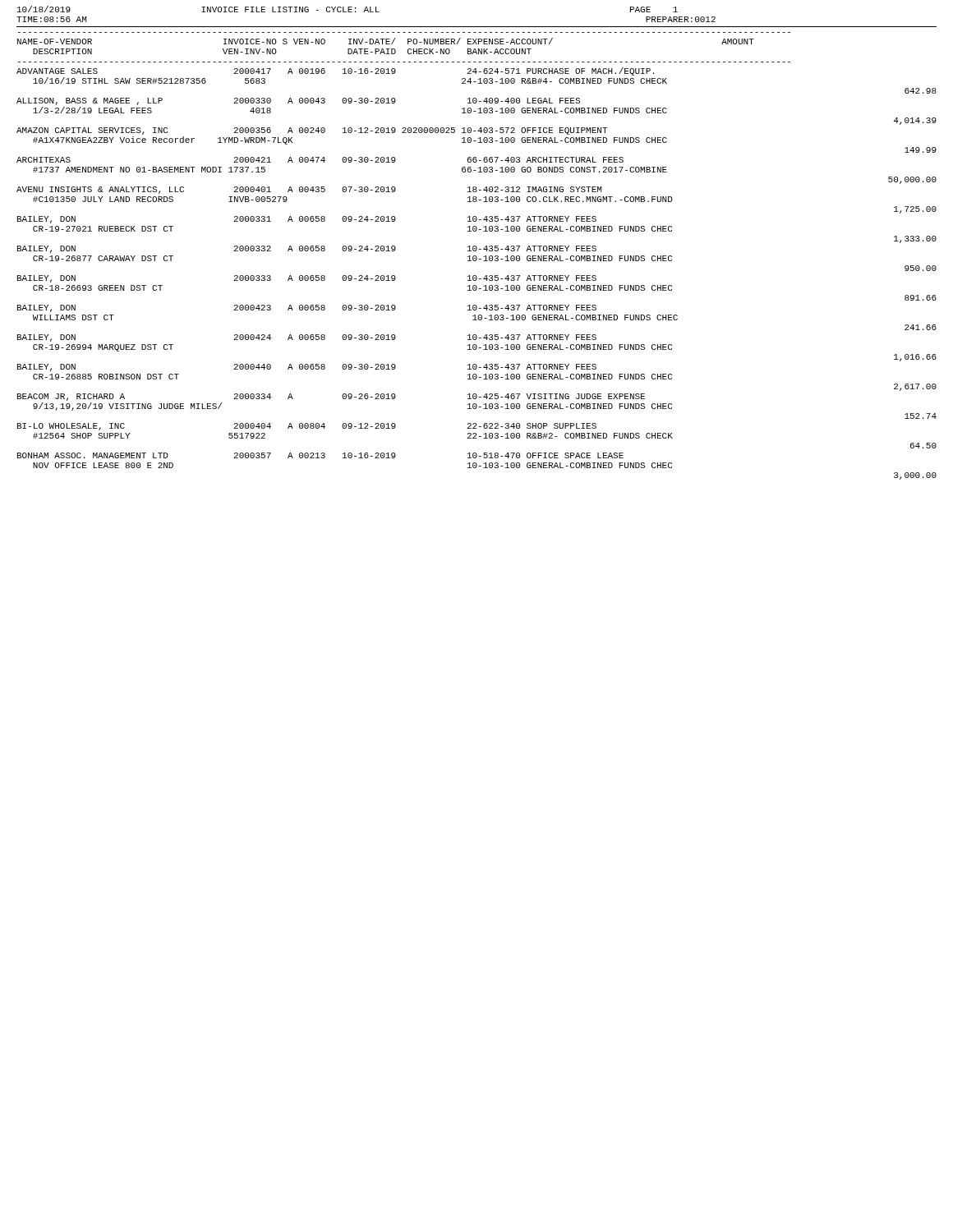Click on the table containing "NAME-OF-VENDOR INVOICE-NO S VEN-NO INV-DATE/"

pos(476,56)
